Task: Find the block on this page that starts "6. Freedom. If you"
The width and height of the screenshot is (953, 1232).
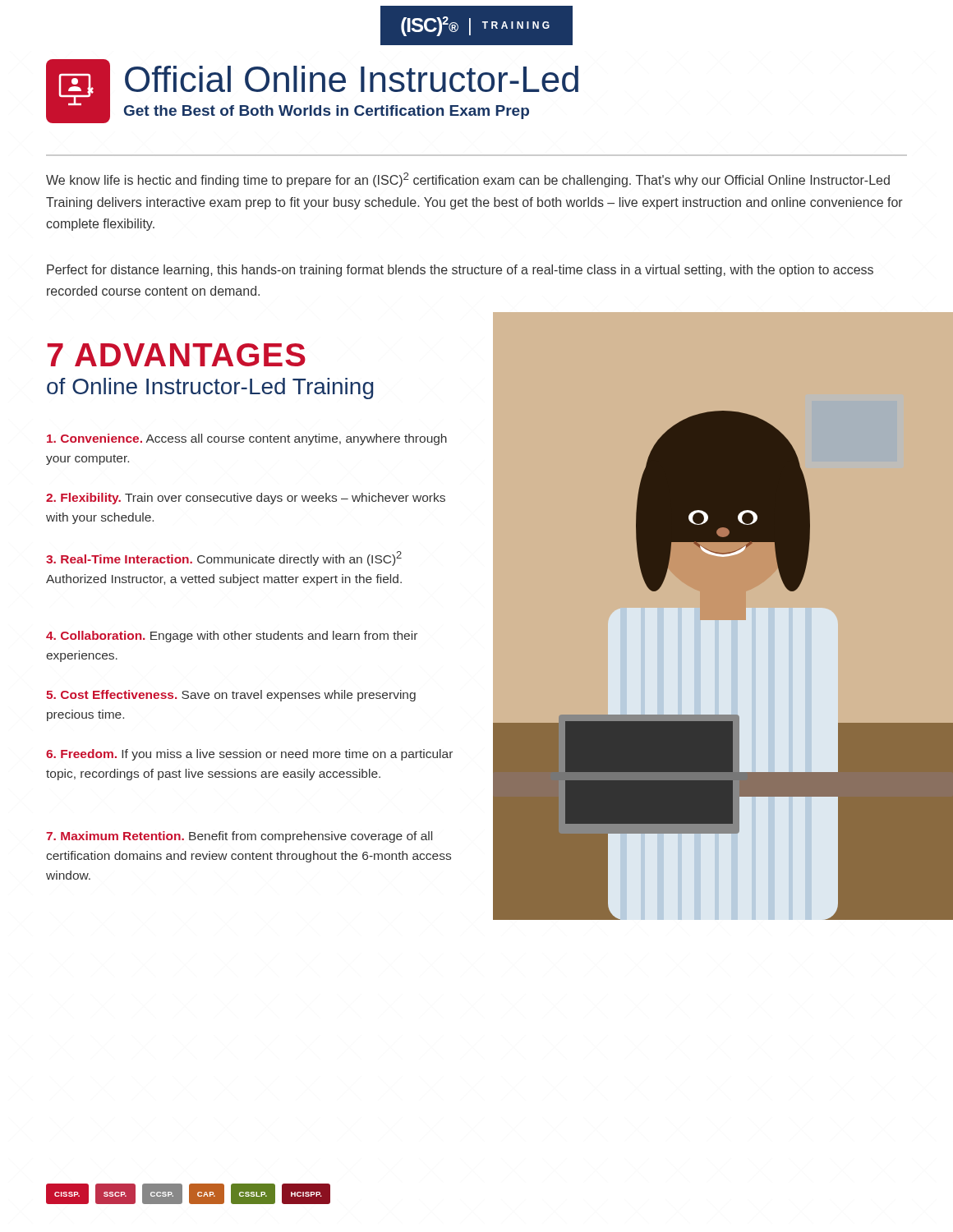Action: [251, 764]
